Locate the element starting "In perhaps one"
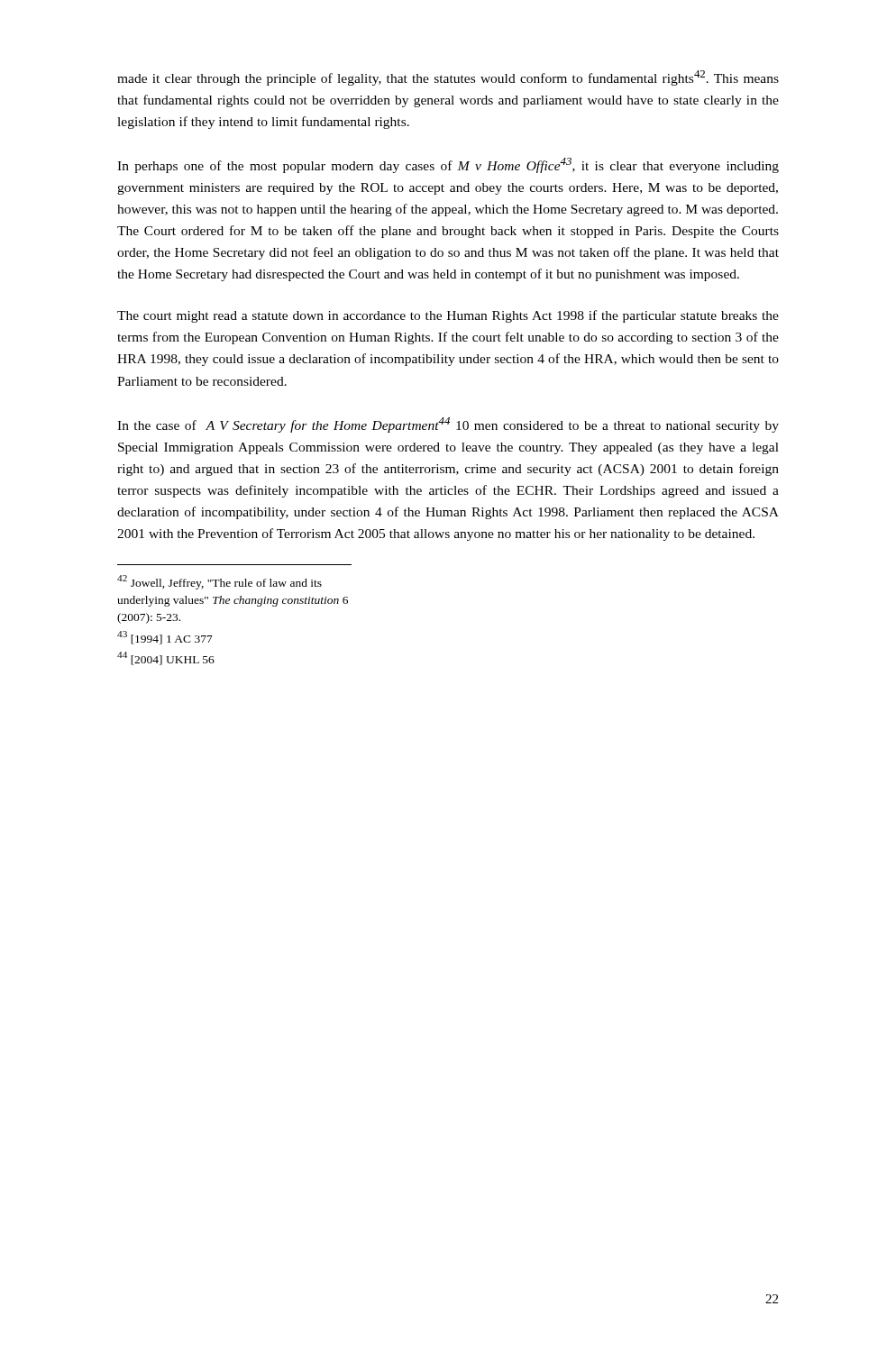The image size is (896, 1352). pyautogui.click(x=448, y=218)
